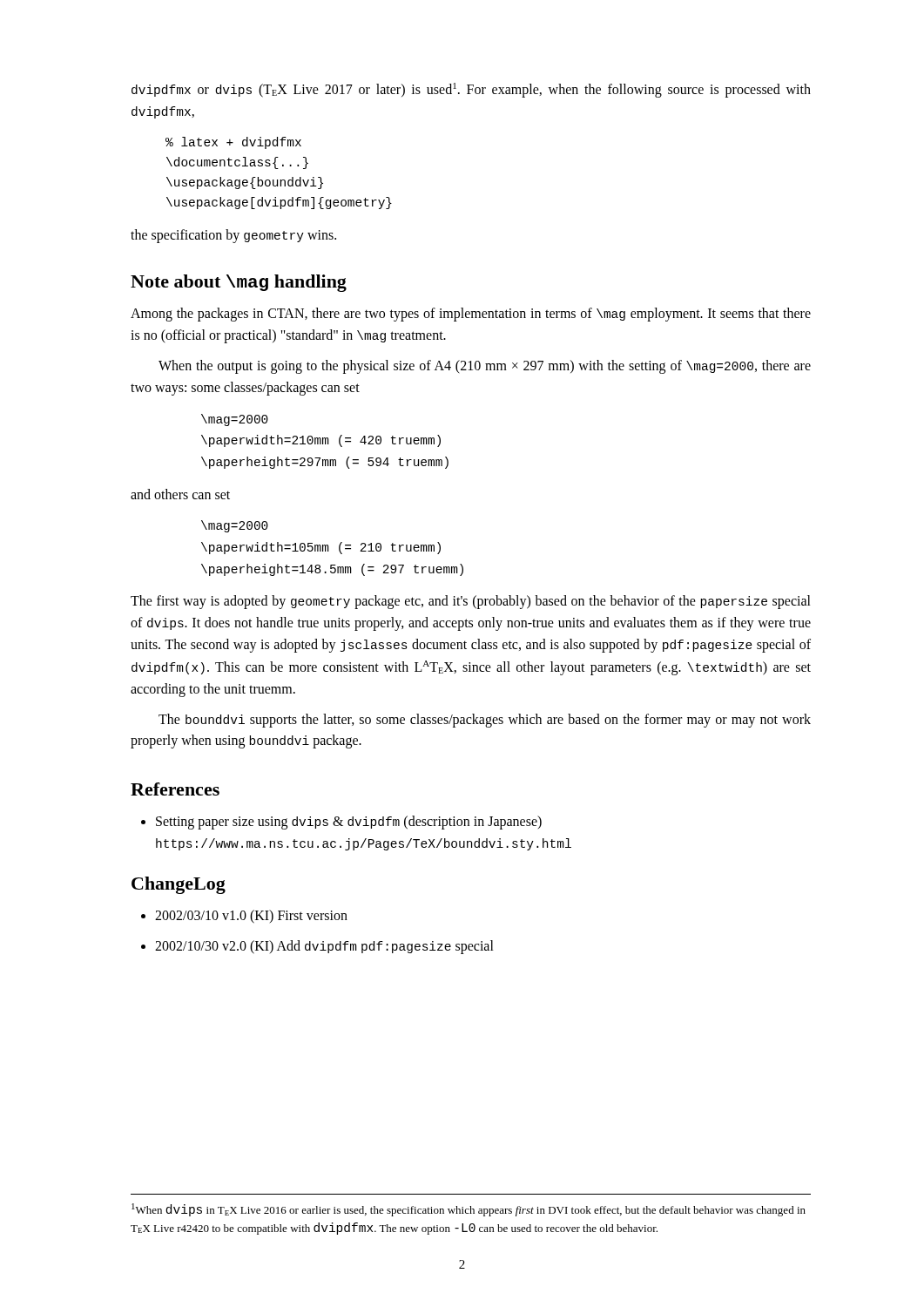Locate the list item that reads "Setting paper size using dvips &"
The width and height of the screenshot is (924, 1307).
tap(471, 833)
